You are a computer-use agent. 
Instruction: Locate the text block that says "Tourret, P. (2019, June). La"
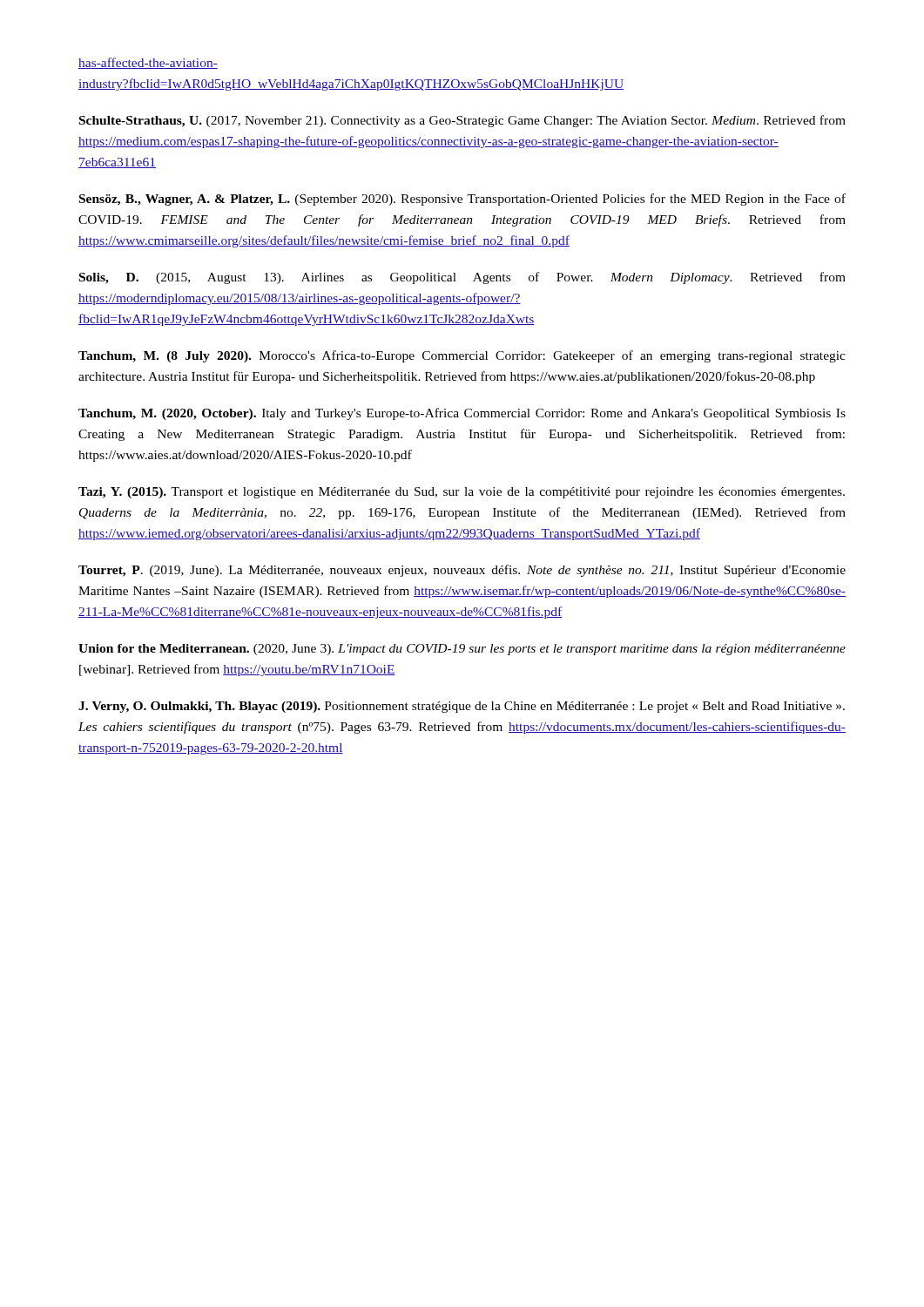pos(462,591)
